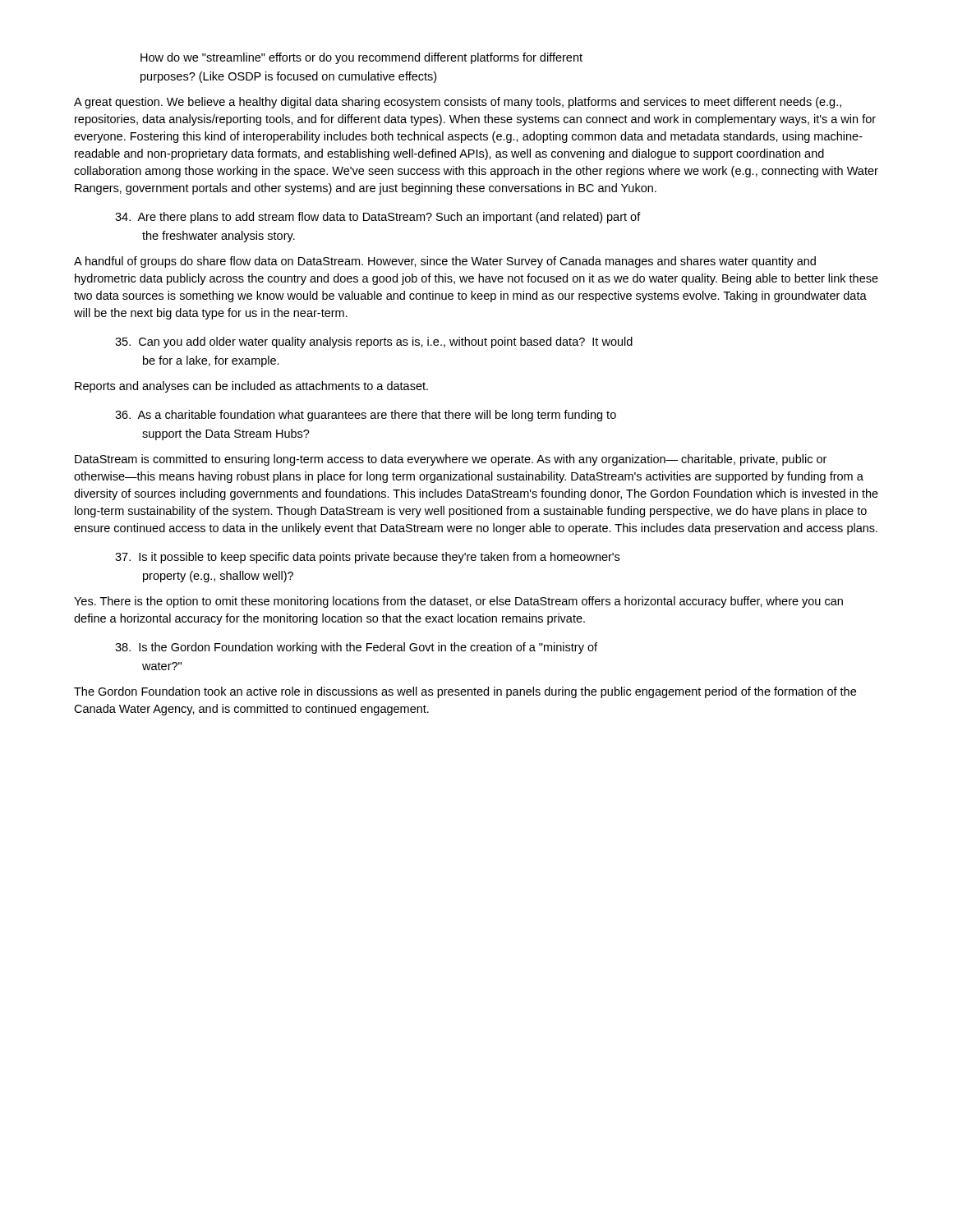
Task: Locate the list item that says "property (e.g., shallow"
Action: 218,576
